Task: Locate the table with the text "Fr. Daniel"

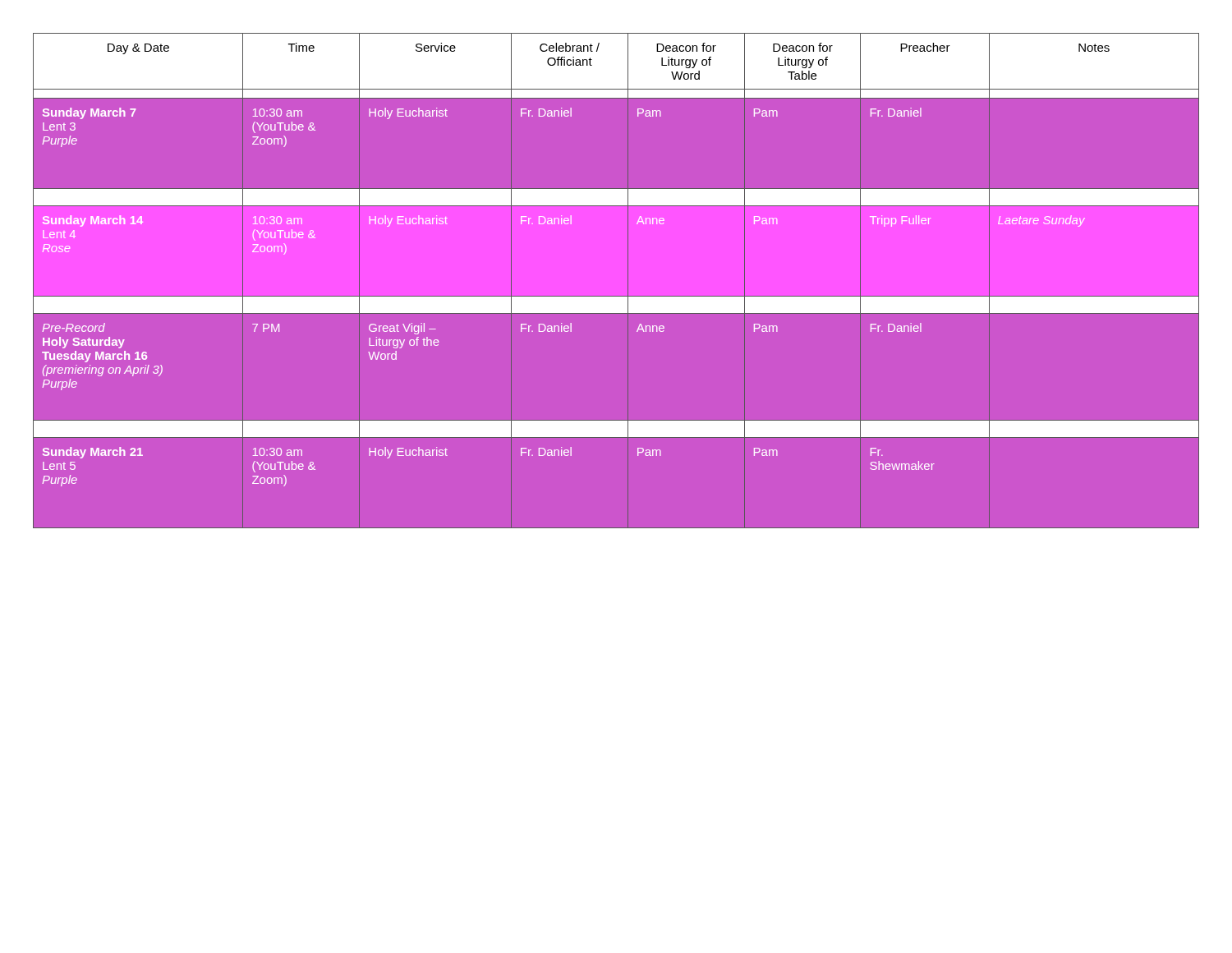Action: click(616, 281)
